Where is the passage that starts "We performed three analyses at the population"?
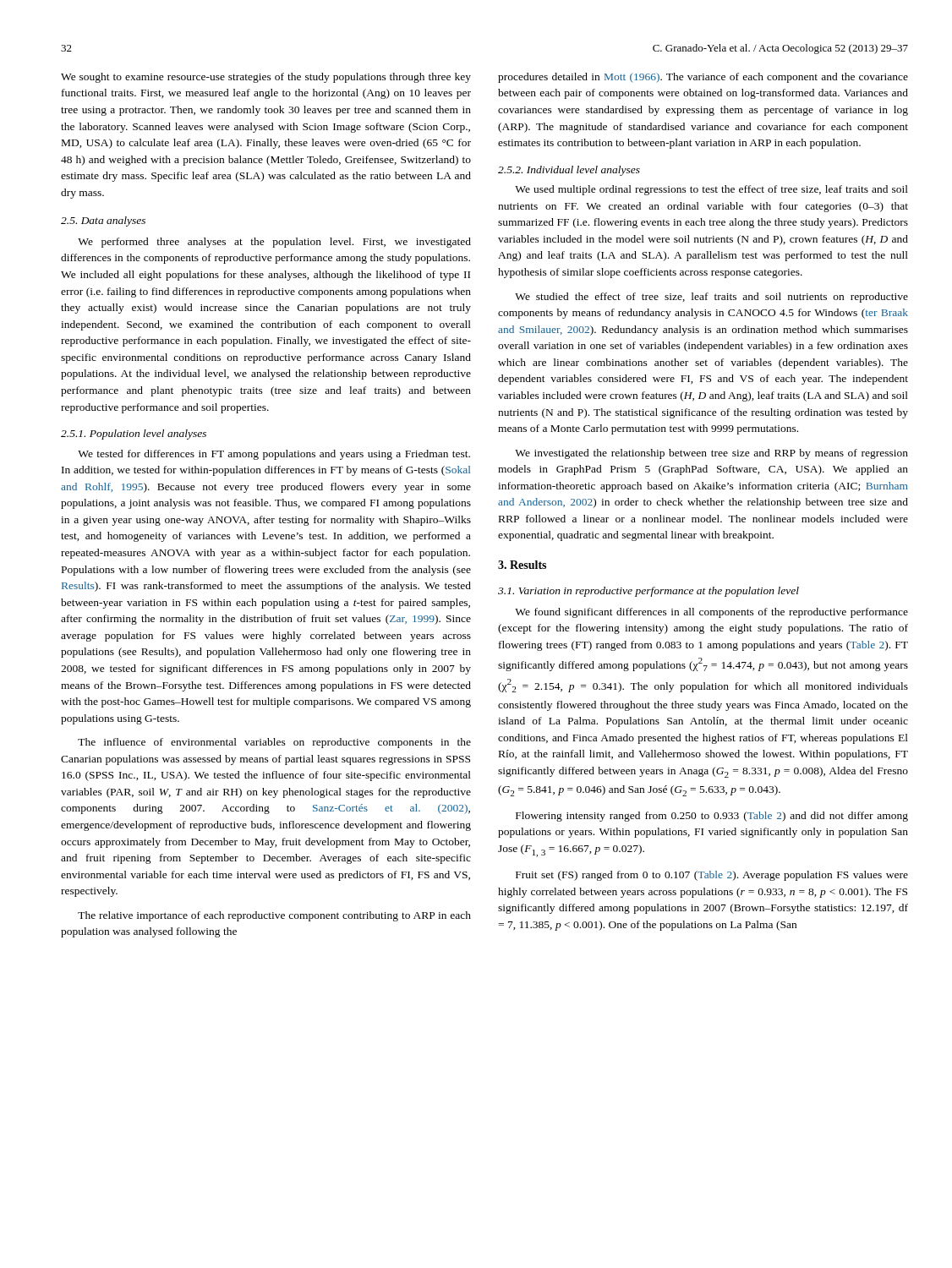952x1268 pixels. coord(266,324)
